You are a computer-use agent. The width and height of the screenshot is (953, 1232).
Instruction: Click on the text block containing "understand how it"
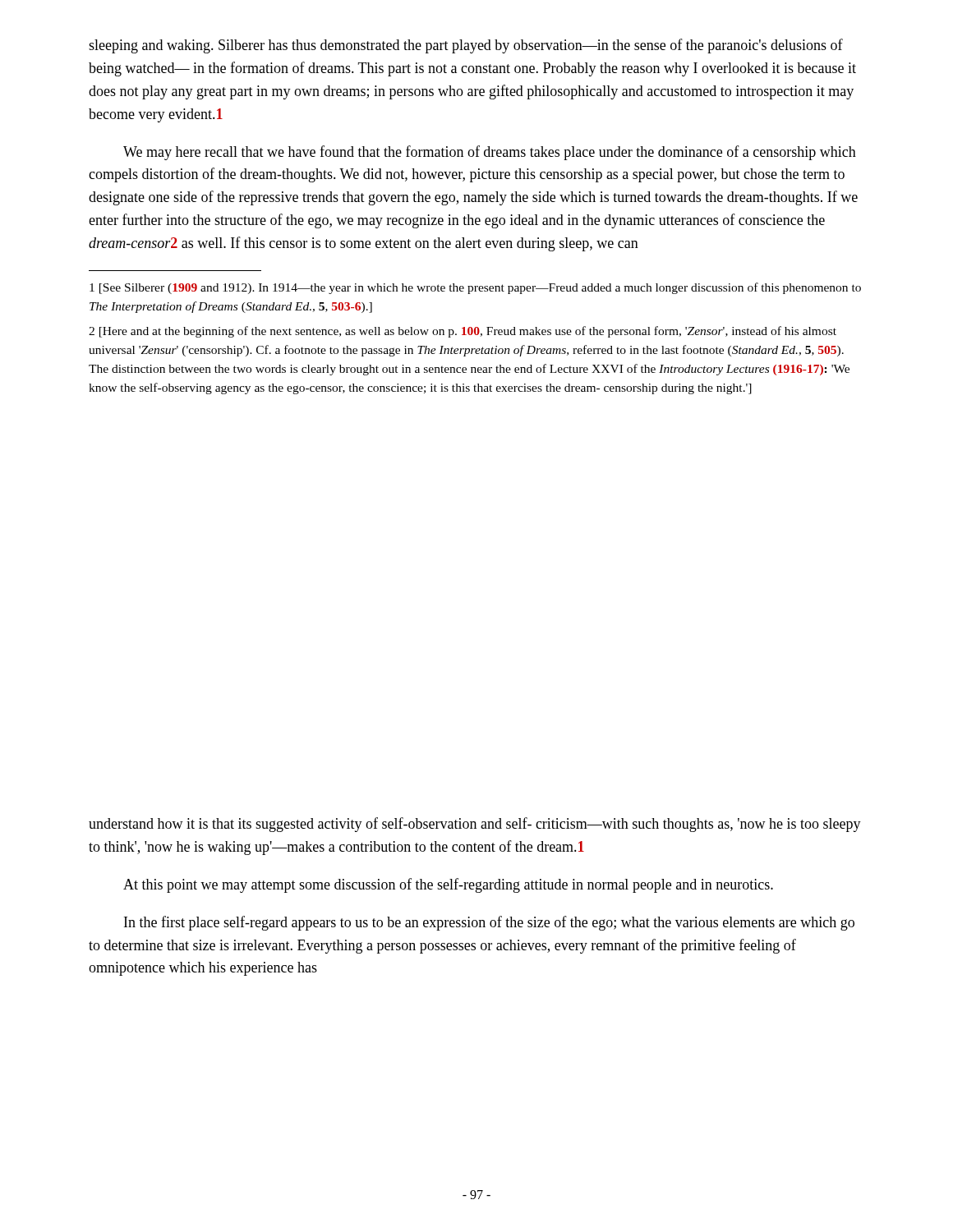(x=476, y=836)
